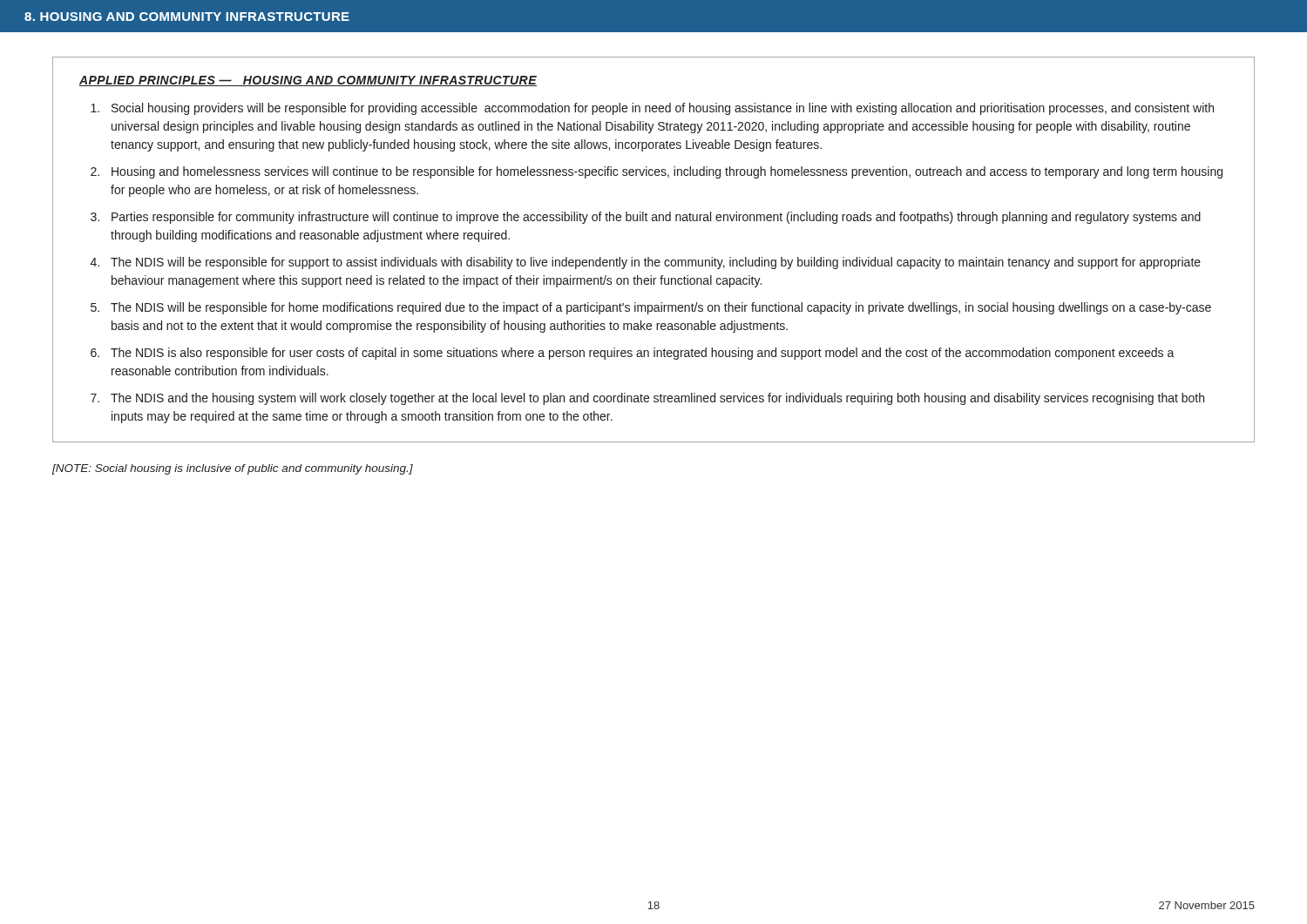The image size is (1307, 924).
Task: Click the footnote
Action: 232,468
